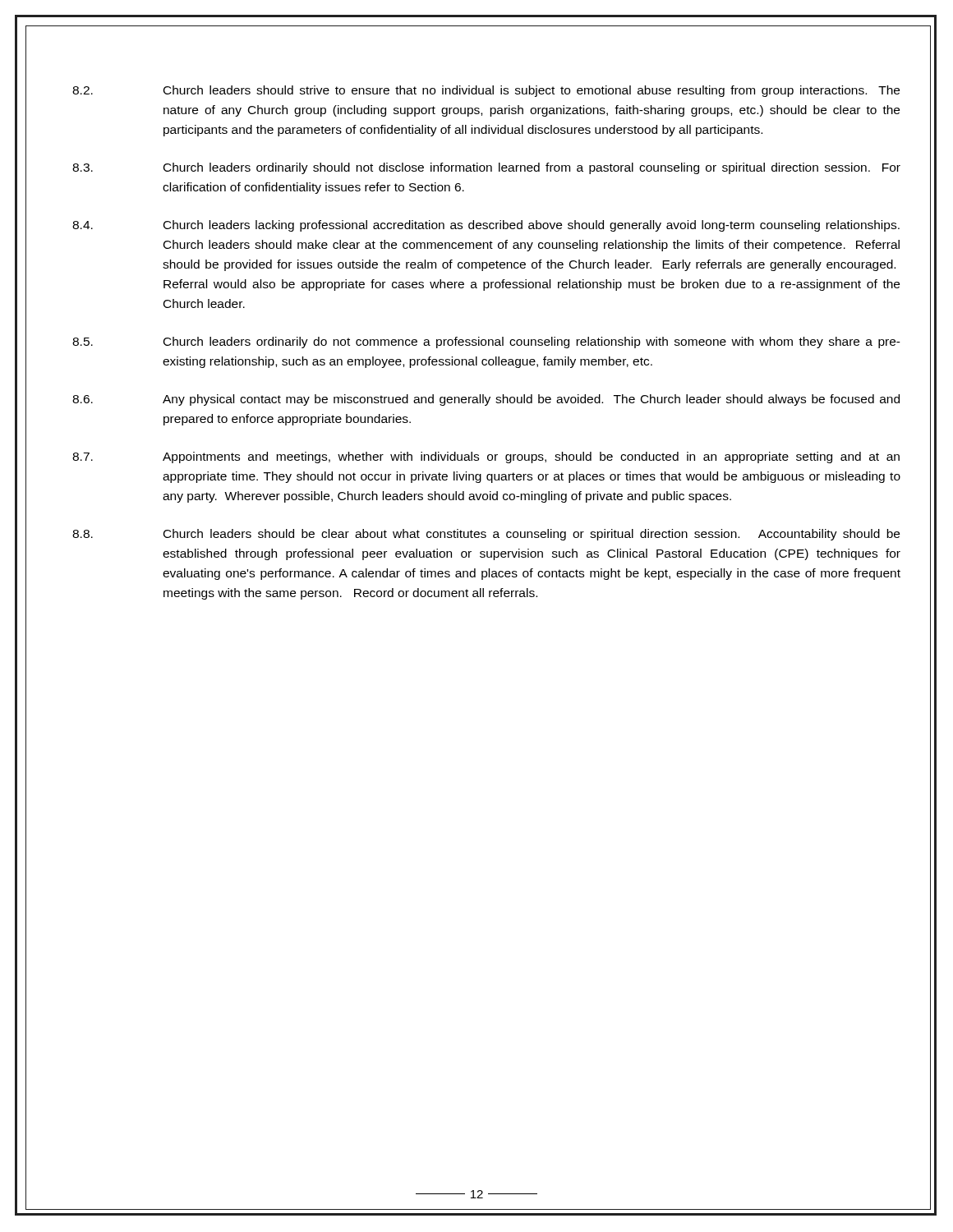Navigate to the region starting "8.6. Any physical contact may be"
The width and height of the screenshot is (953, 1232).
[x=486, y=409]
